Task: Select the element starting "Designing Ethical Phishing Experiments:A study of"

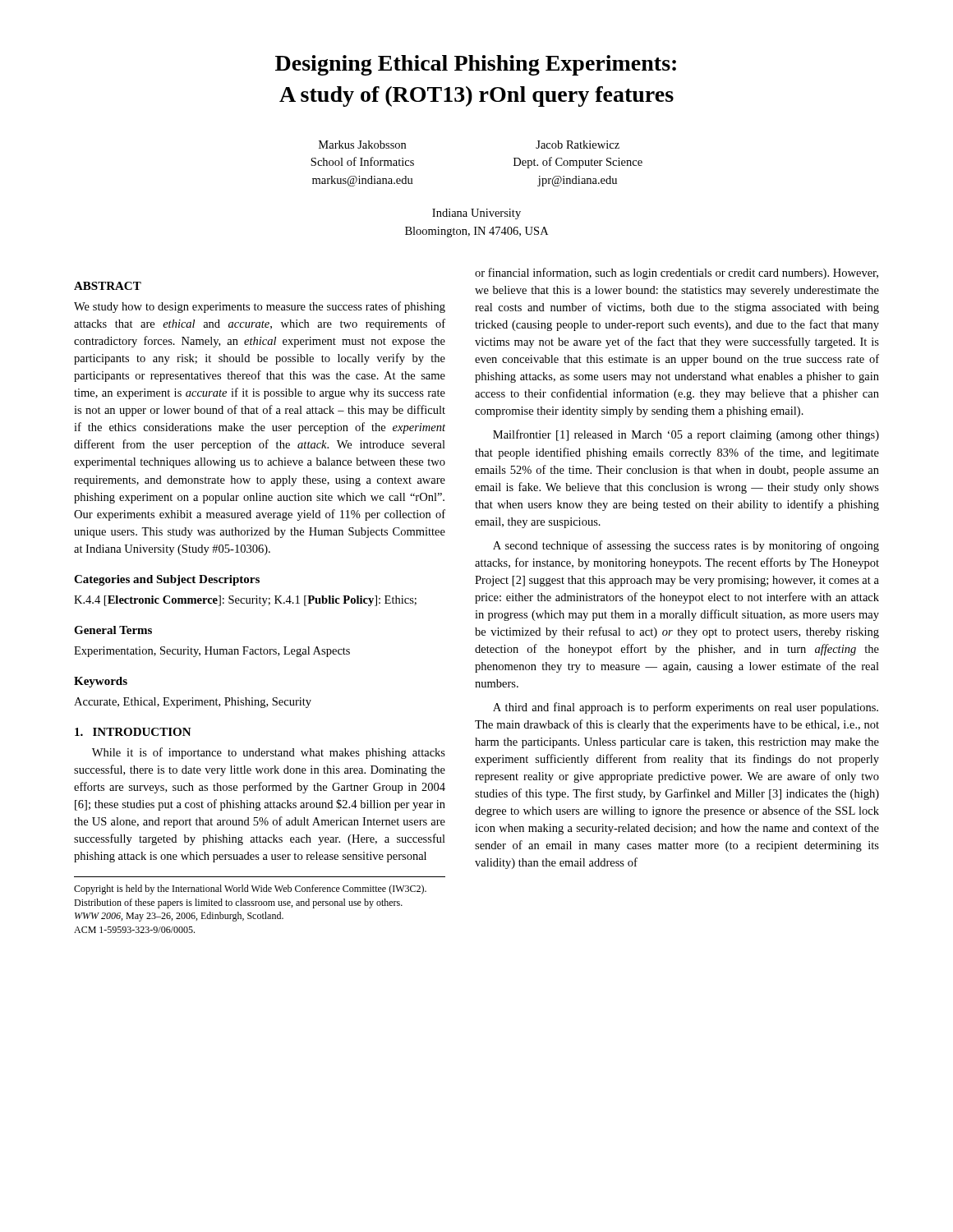Action: pos(476,79)
